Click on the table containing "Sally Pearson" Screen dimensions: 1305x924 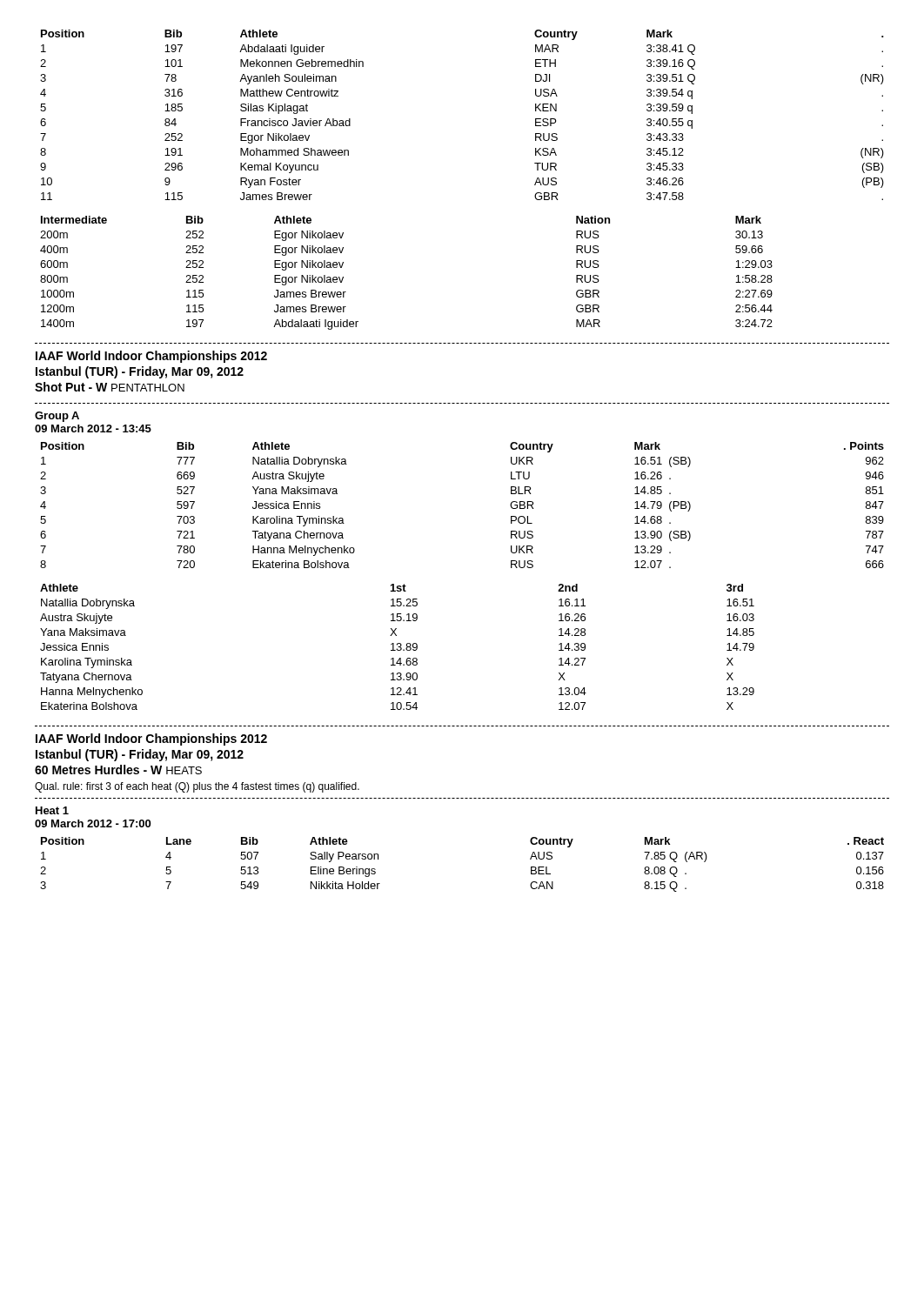coord(462,863)
